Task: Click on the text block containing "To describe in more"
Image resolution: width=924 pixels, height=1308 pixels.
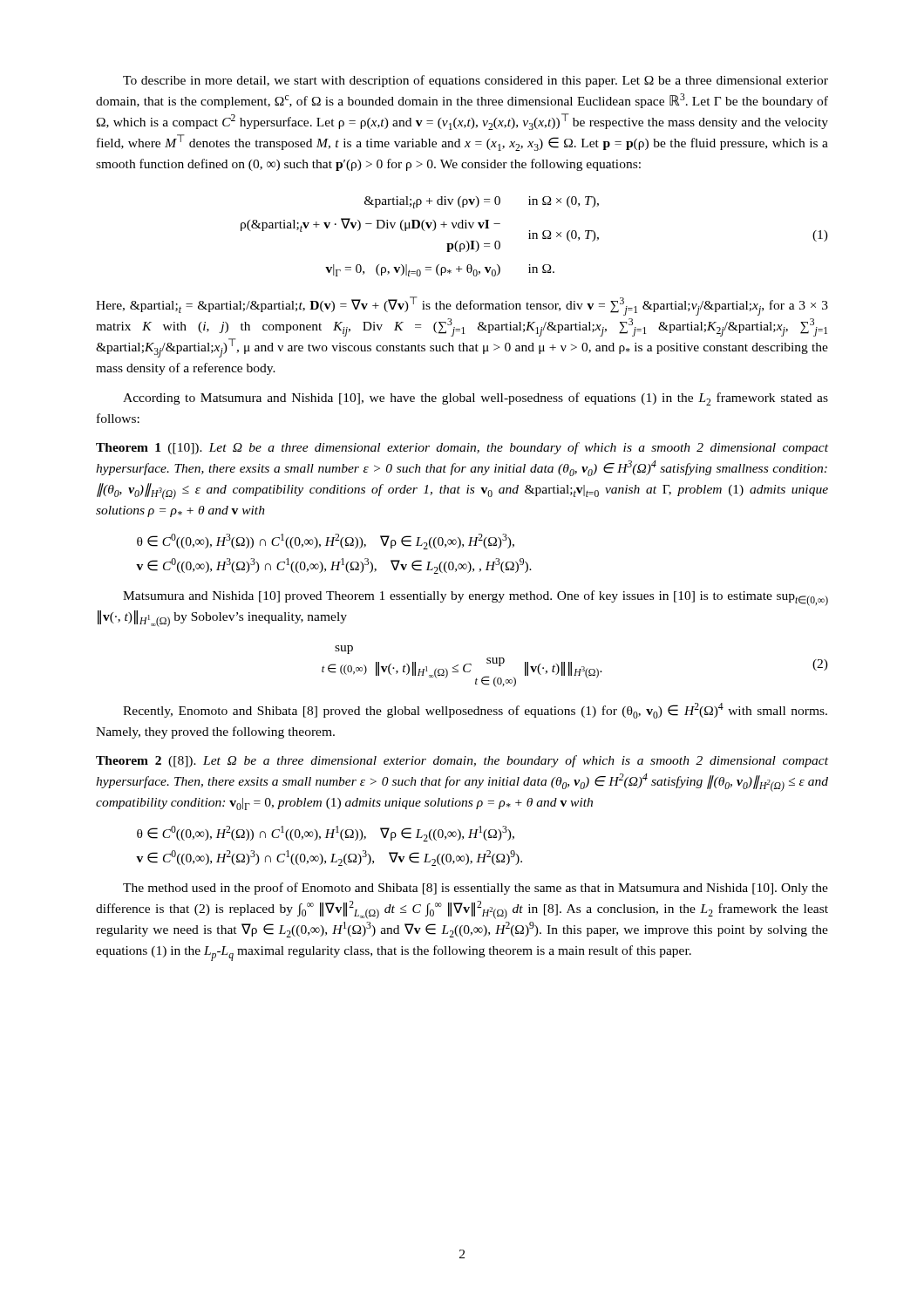Action: 462,122
